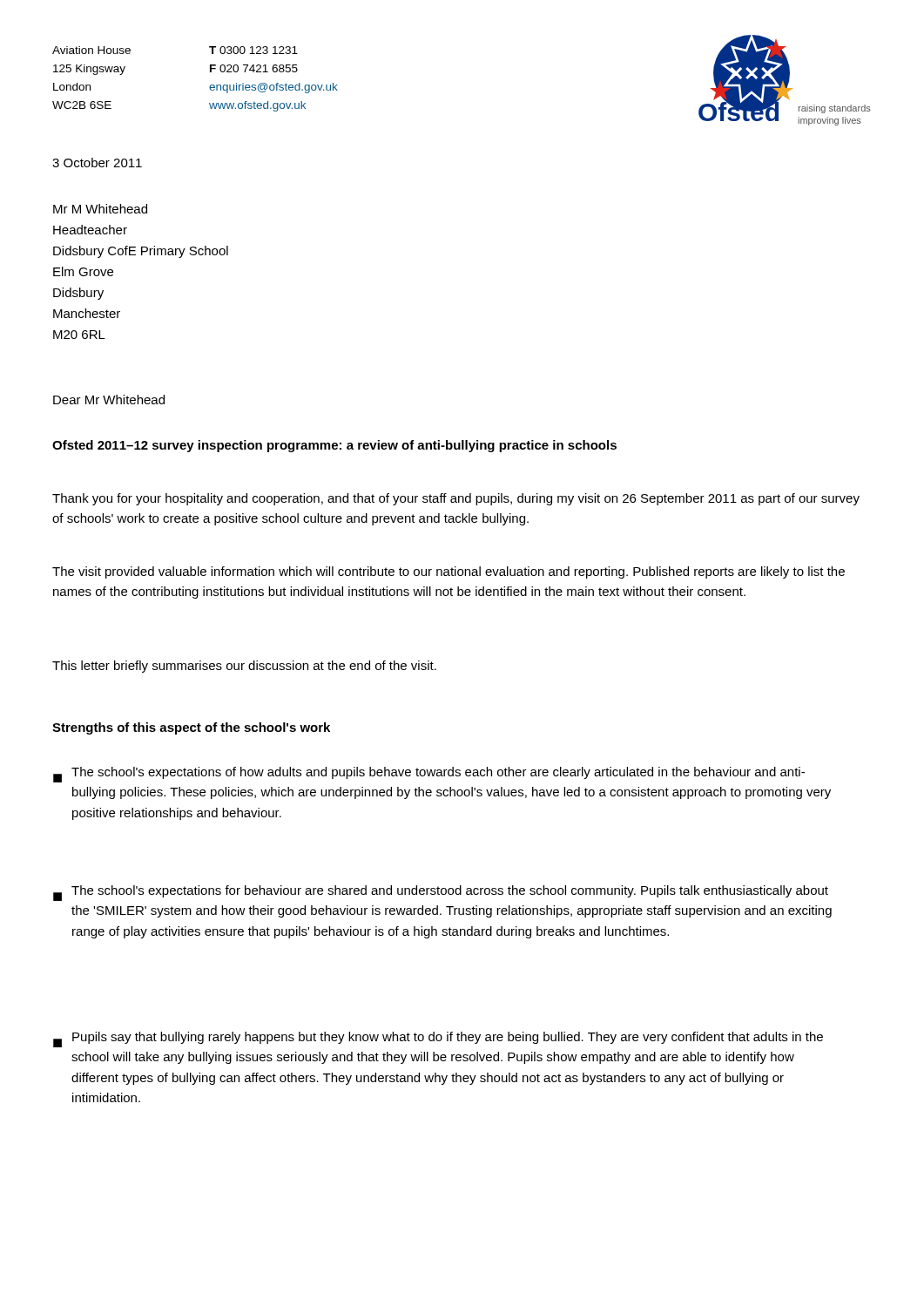Find the text starting "3 October 2011"
The height and width of the screenshot is (1307, 924).
[x=97, y=163]
